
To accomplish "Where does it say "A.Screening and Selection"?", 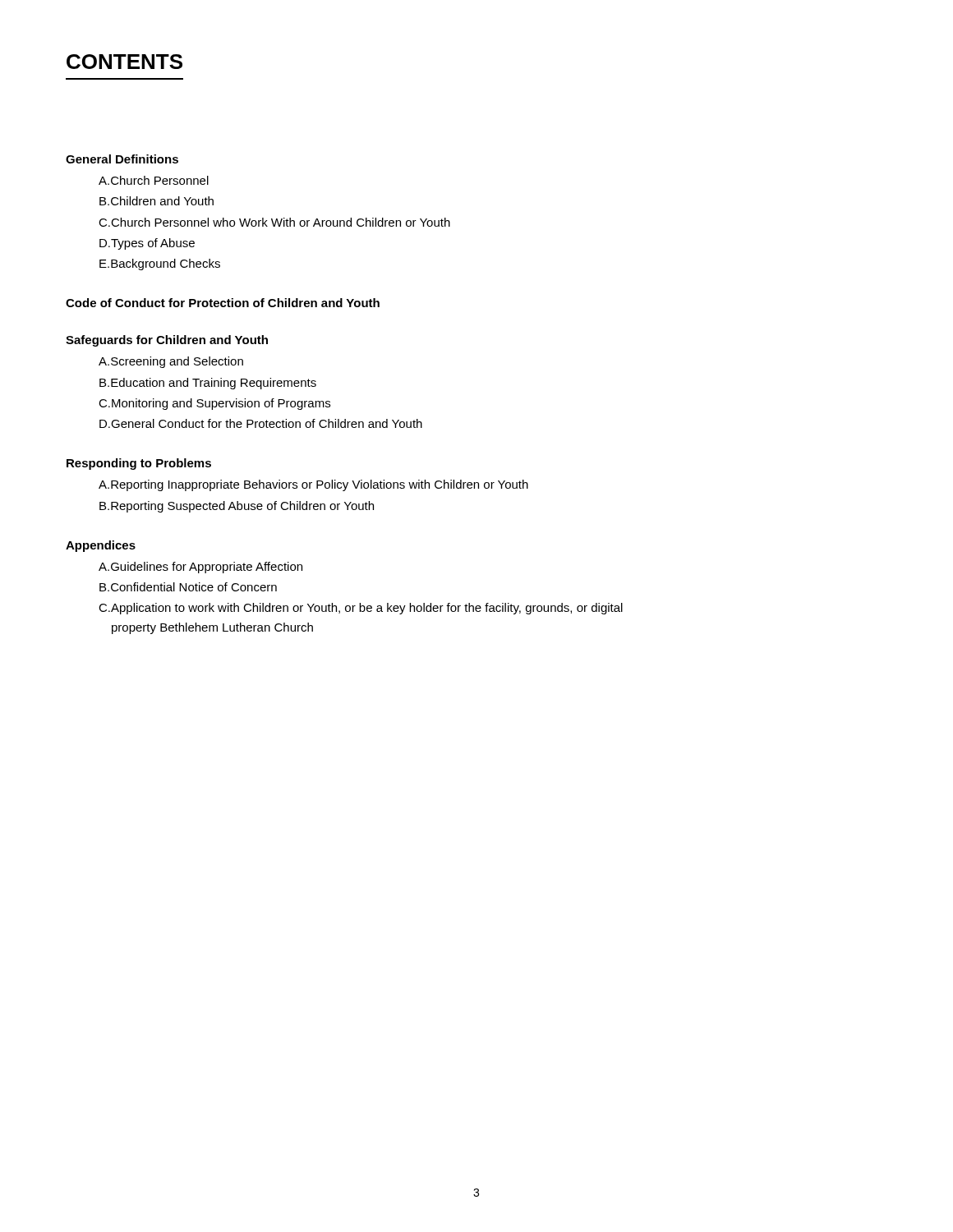I will [171, 362].
